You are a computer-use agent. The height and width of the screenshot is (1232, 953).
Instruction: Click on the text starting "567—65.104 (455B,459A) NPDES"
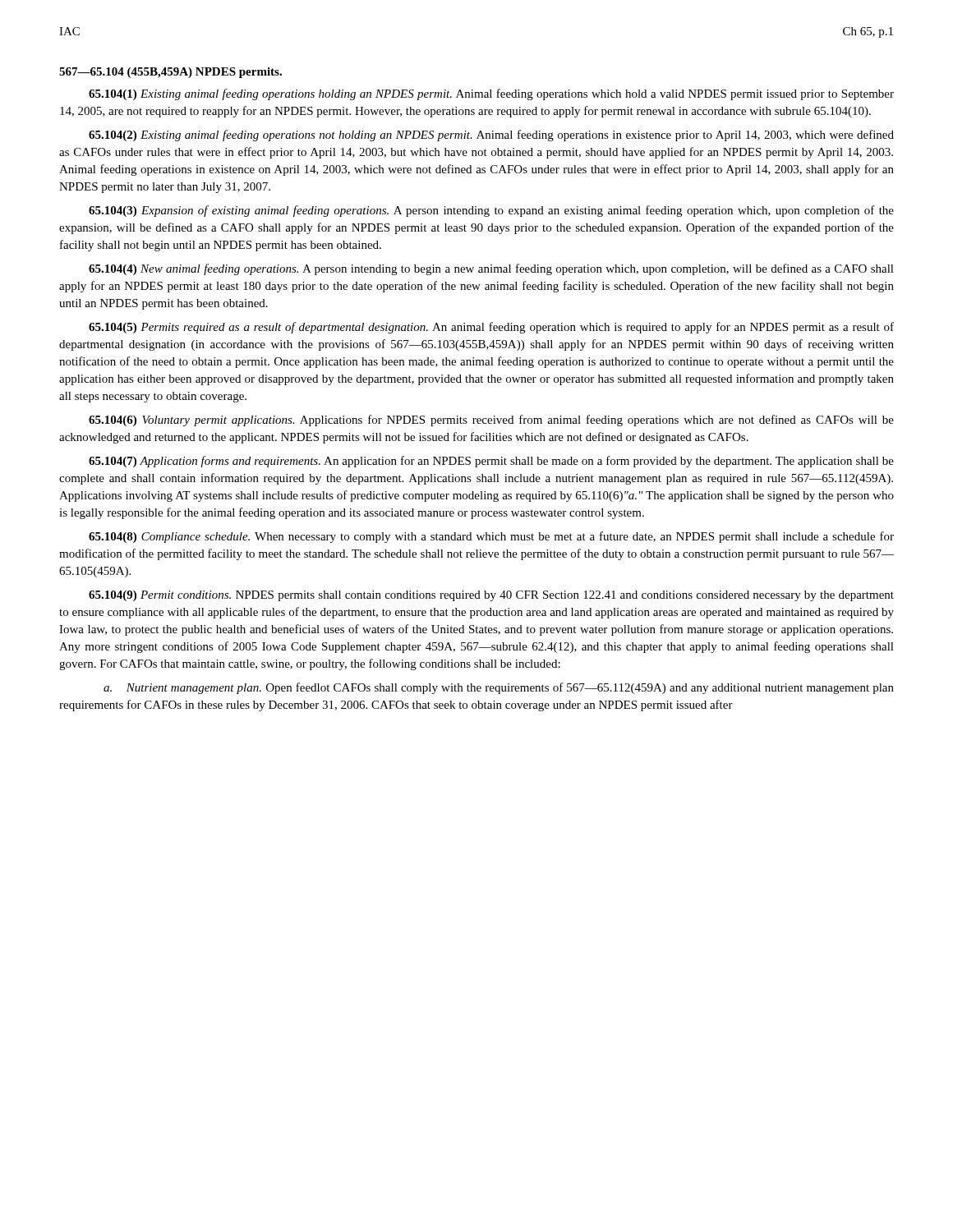171,71
